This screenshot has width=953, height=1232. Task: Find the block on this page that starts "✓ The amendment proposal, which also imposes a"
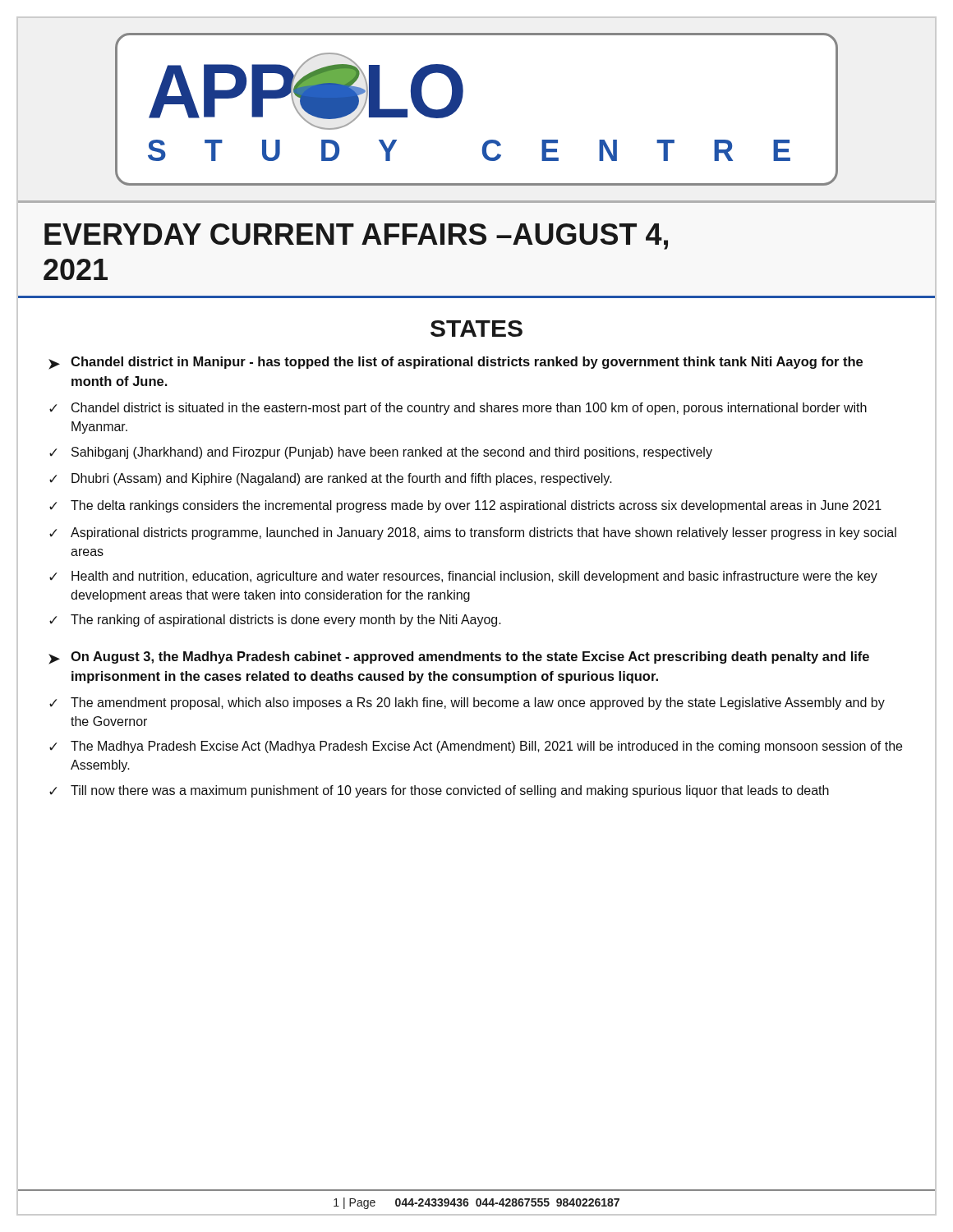[476, 712]
